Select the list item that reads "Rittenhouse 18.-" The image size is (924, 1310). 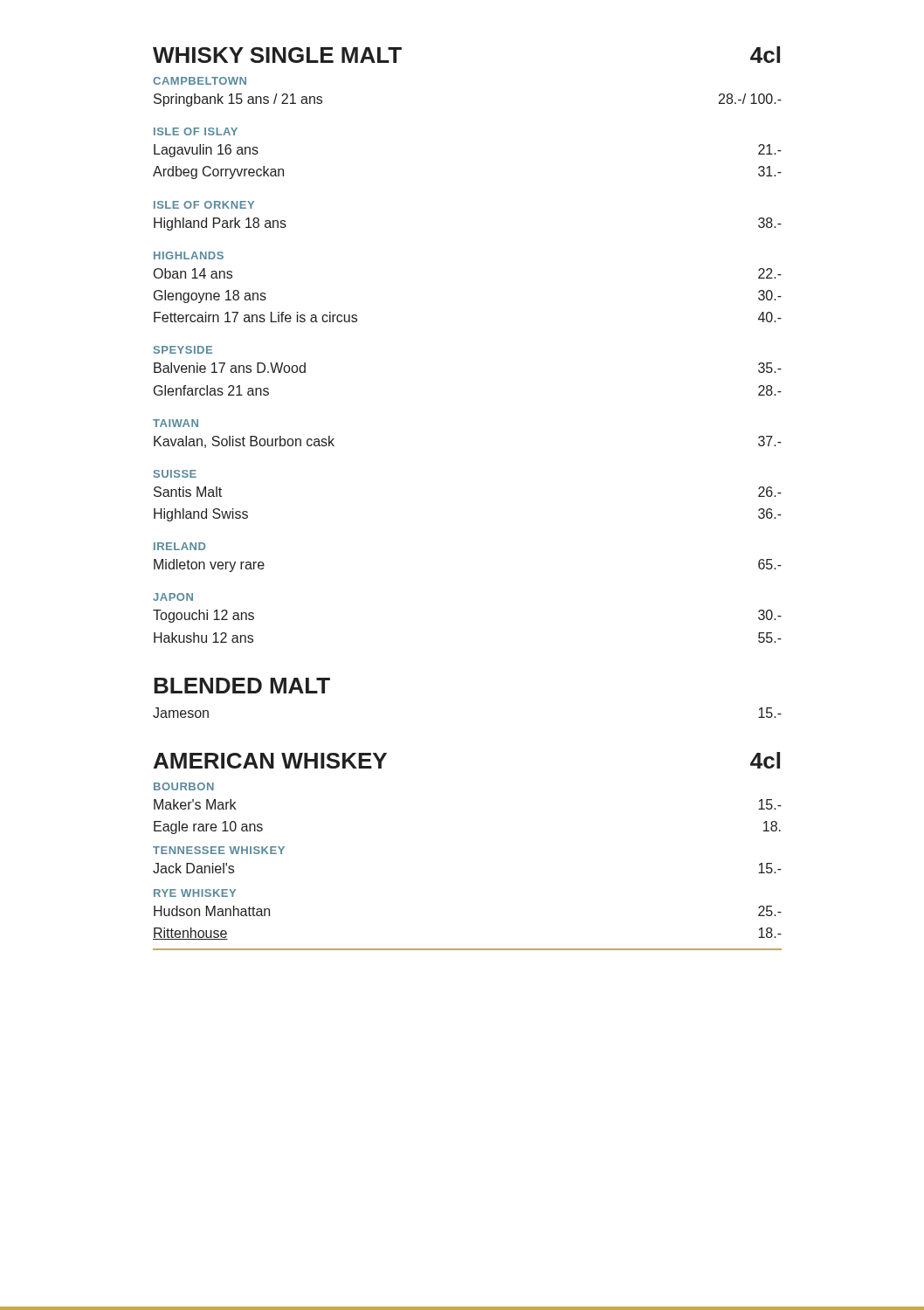tap(191, 933)
